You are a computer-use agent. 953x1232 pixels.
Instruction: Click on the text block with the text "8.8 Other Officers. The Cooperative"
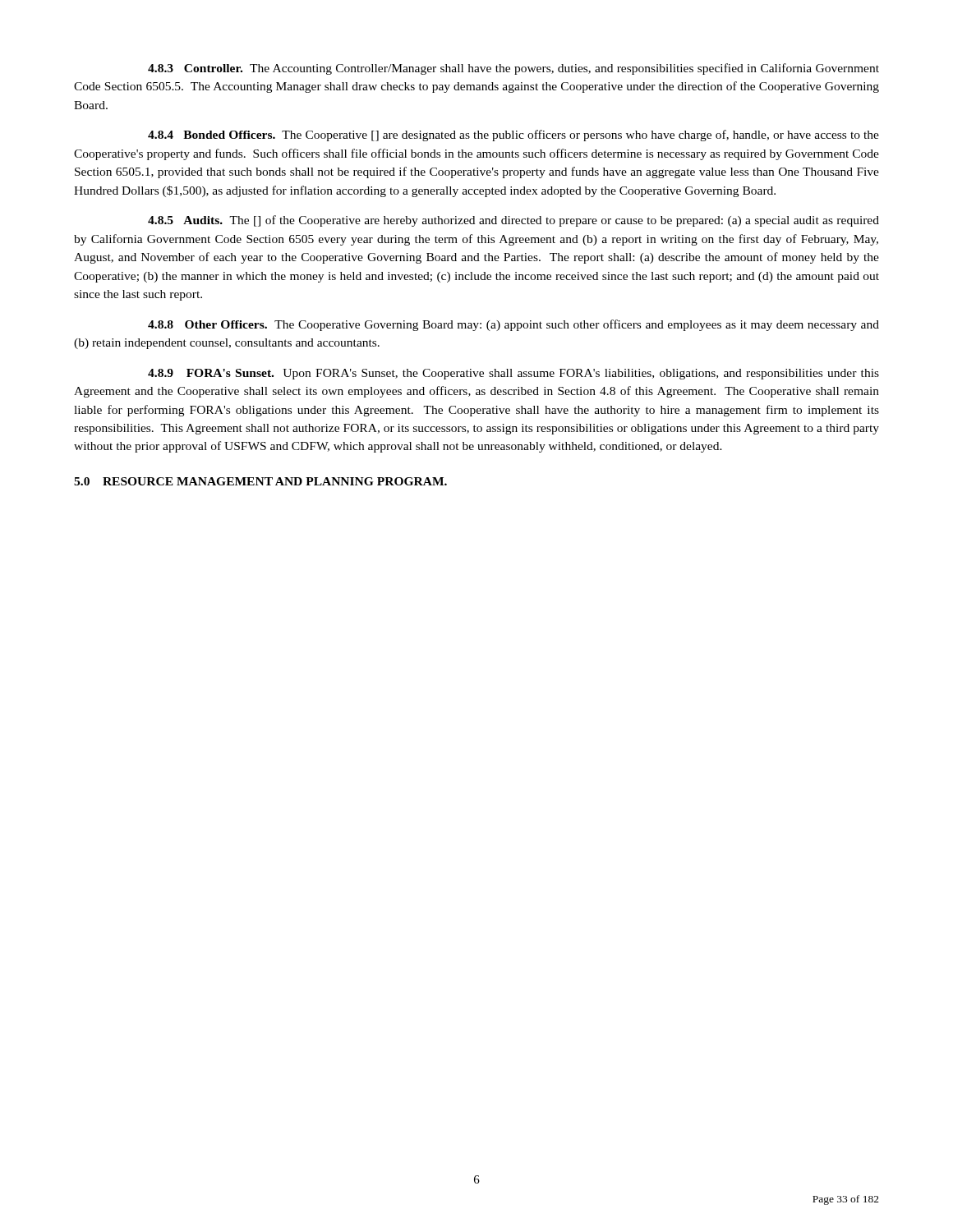[476, 333]
